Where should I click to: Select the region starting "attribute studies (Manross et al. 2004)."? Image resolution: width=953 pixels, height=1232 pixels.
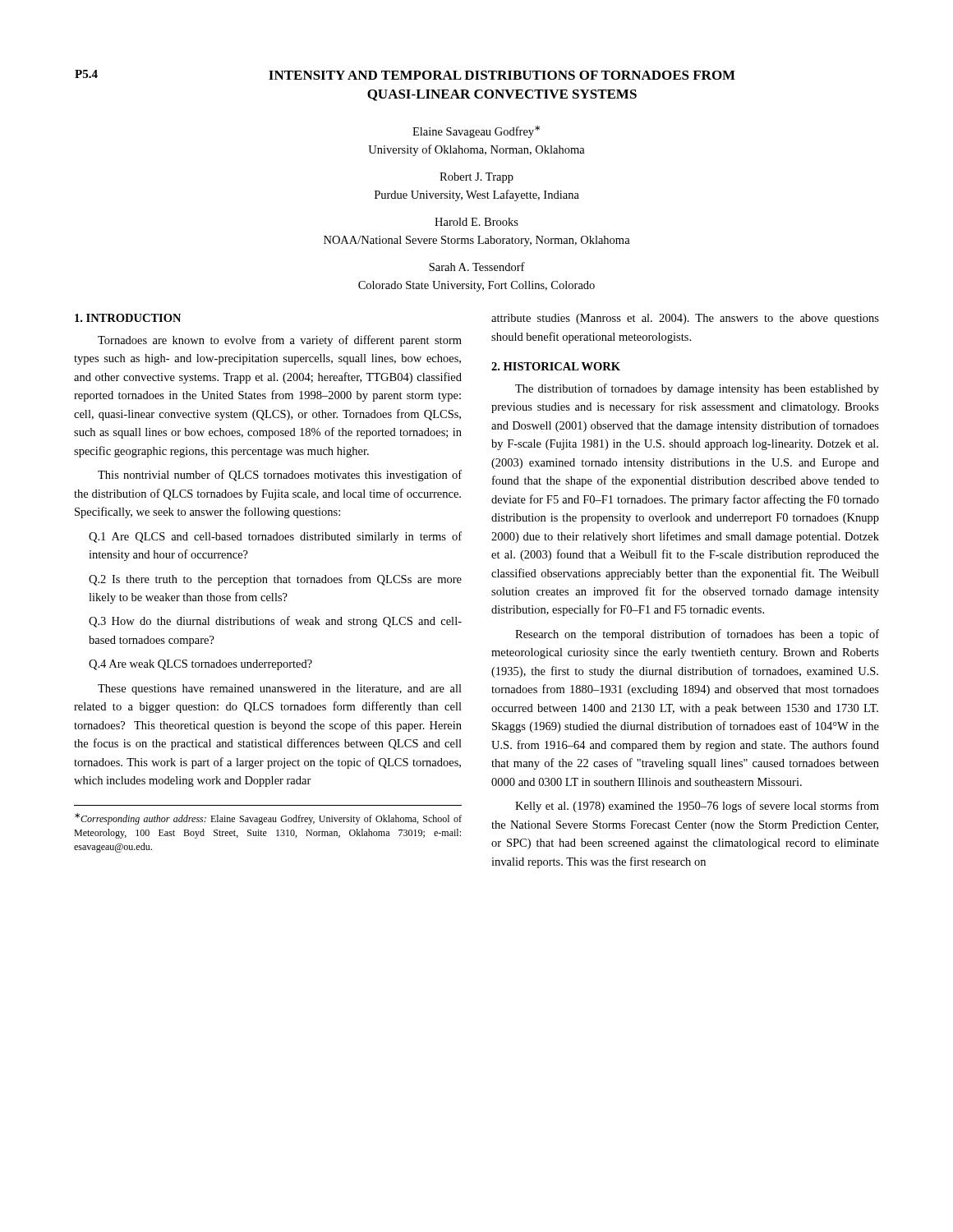tap(685, 327)
